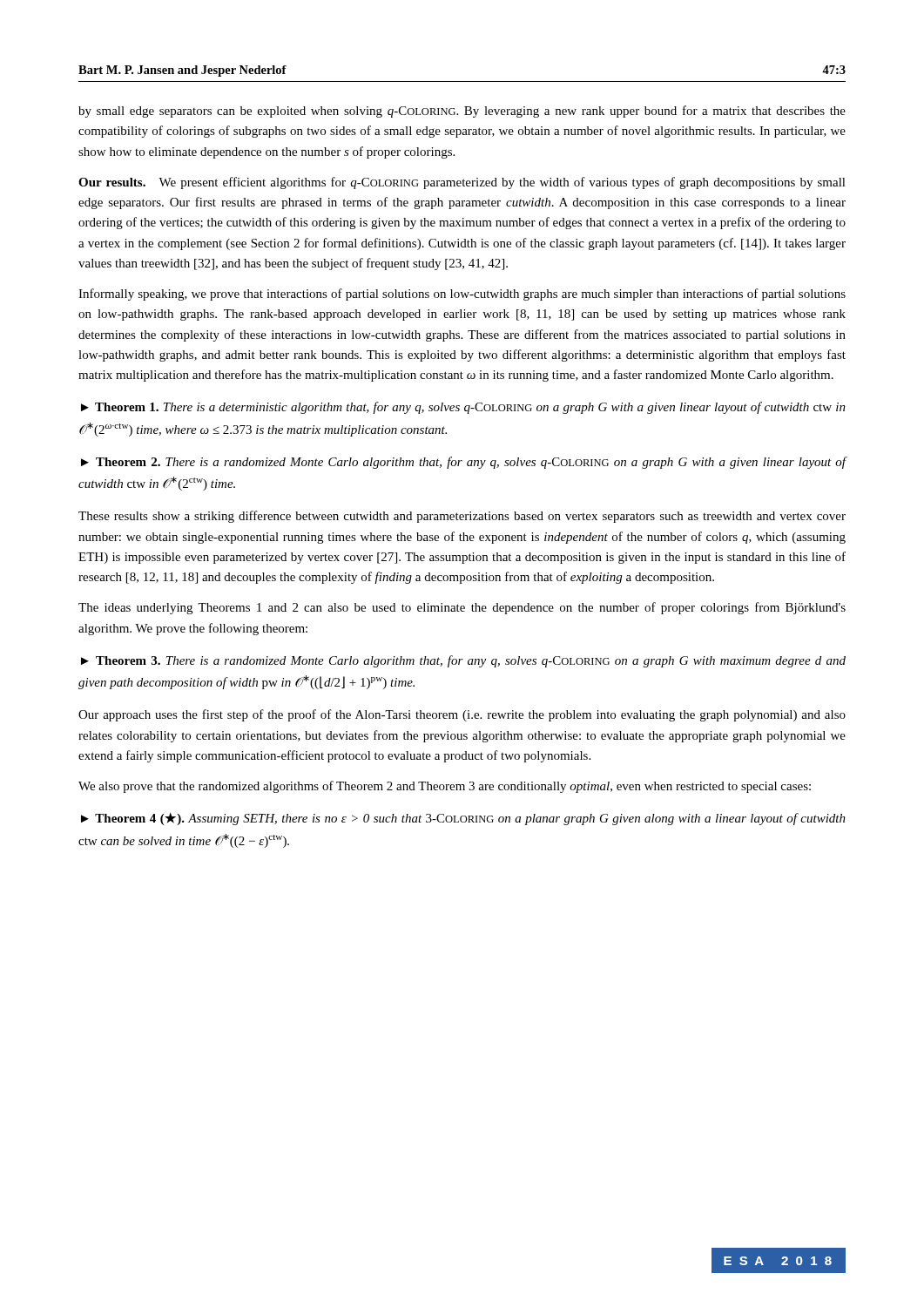
Task: Point to the block beginning "The ideas underlying Theorems"
Action: [x=462, y=618]
